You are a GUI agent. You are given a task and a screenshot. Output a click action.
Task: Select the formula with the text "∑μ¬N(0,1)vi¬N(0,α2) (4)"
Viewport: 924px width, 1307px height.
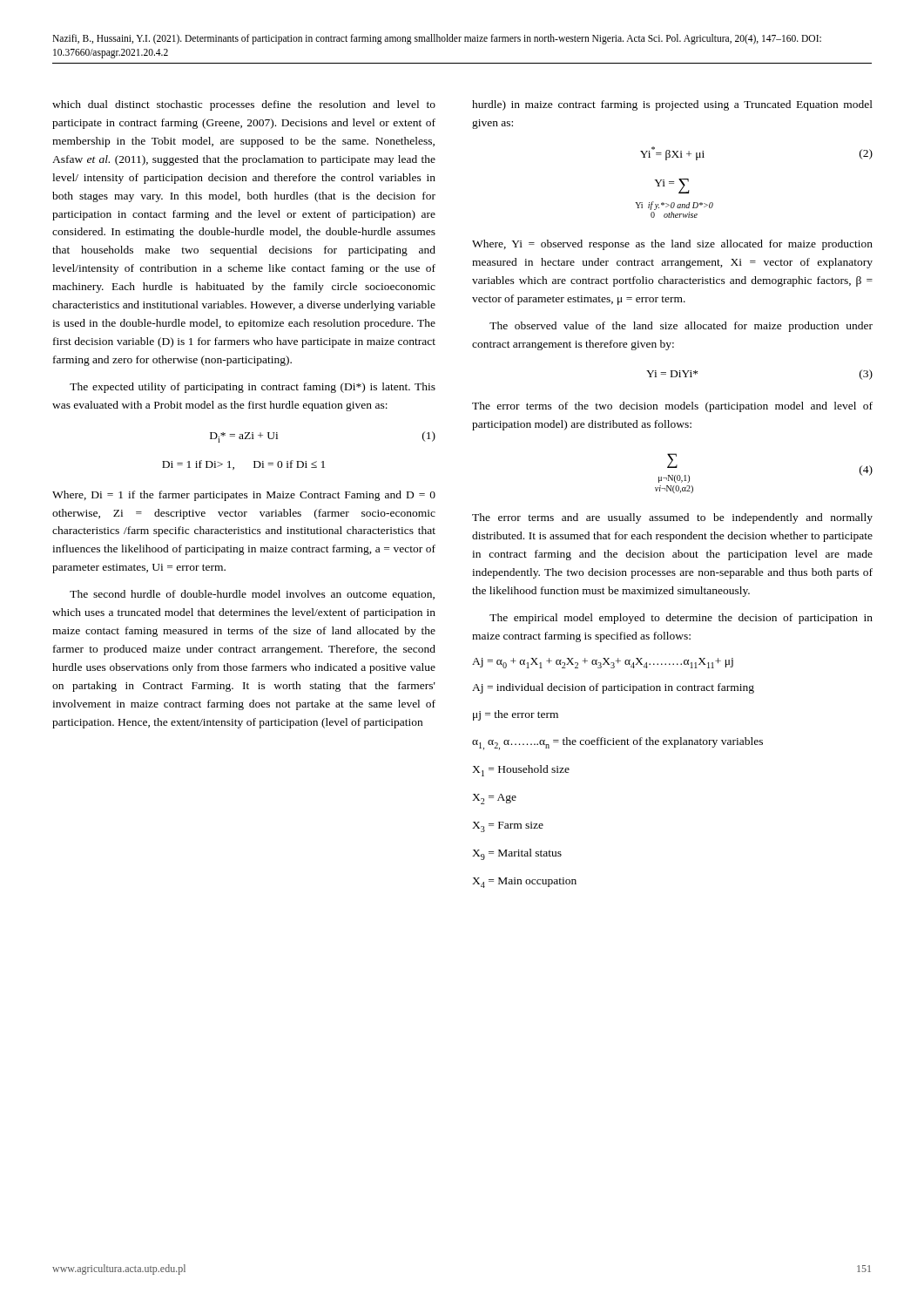(x=672, y=470)
